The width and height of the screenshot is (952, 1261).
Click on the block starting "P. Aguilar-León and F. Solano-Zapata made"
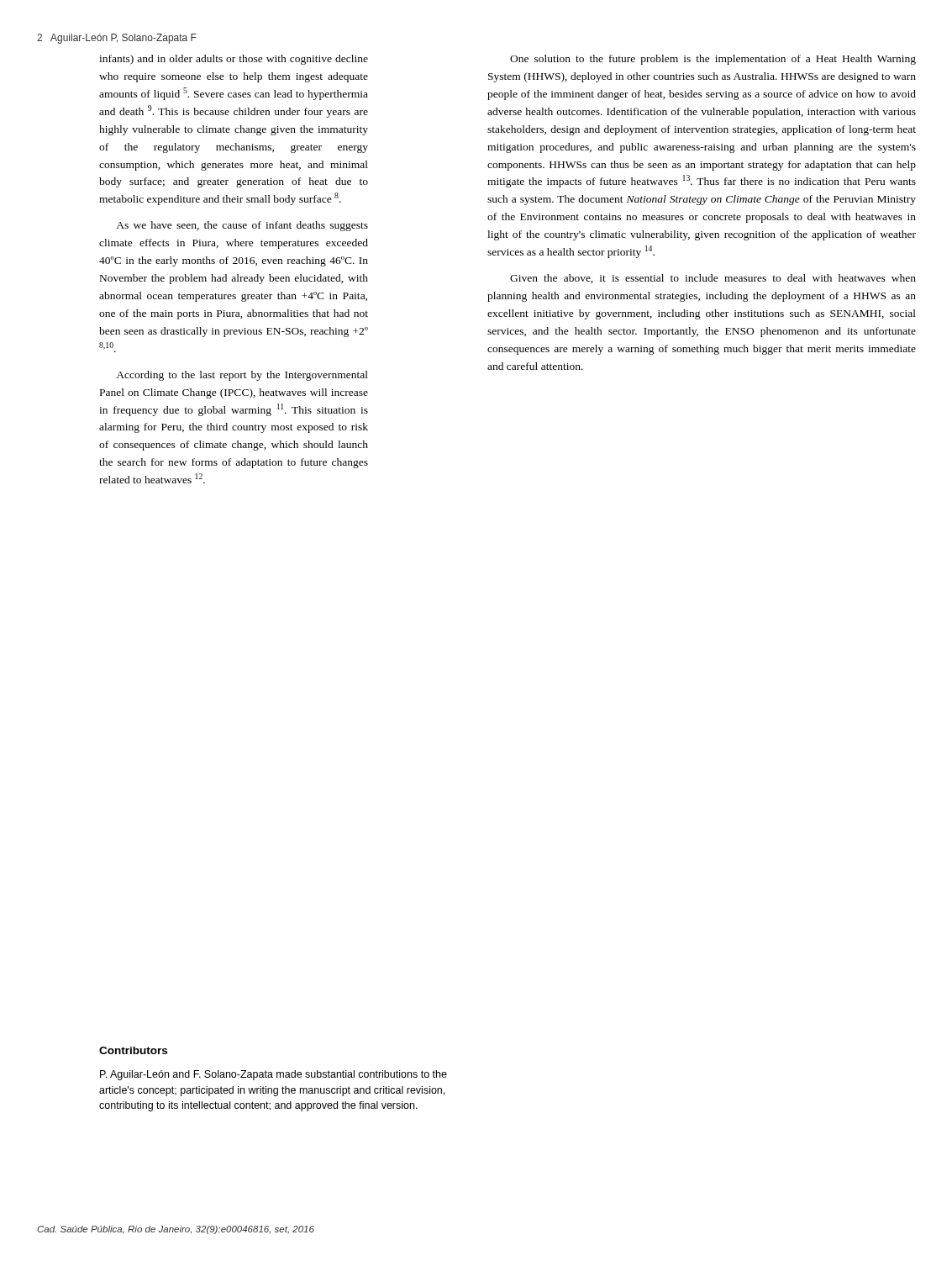click(273, 1090)
